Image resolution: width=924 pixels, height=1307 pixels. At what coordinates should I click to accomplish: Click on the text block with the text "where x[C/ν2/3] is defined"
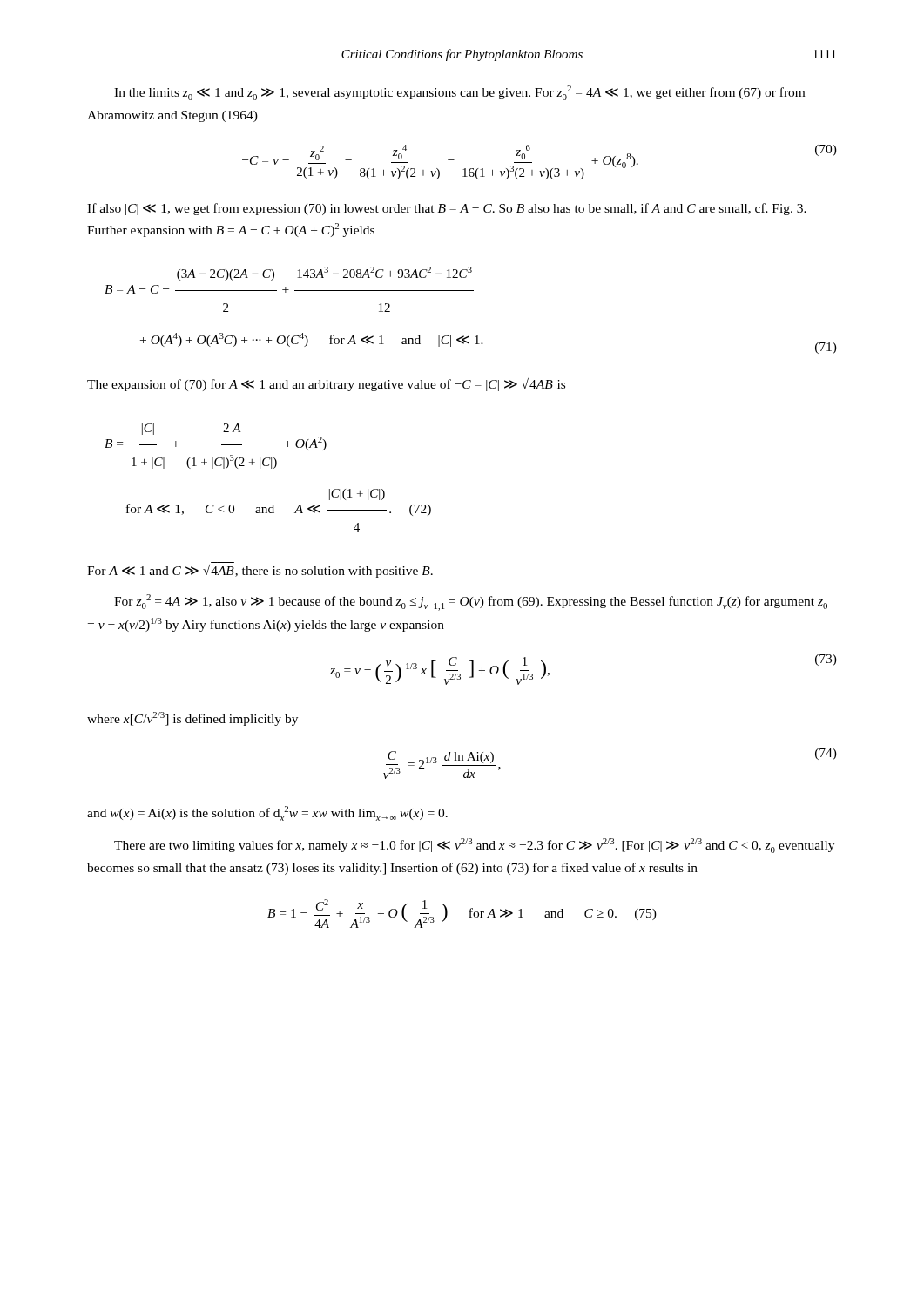point(192,719)
